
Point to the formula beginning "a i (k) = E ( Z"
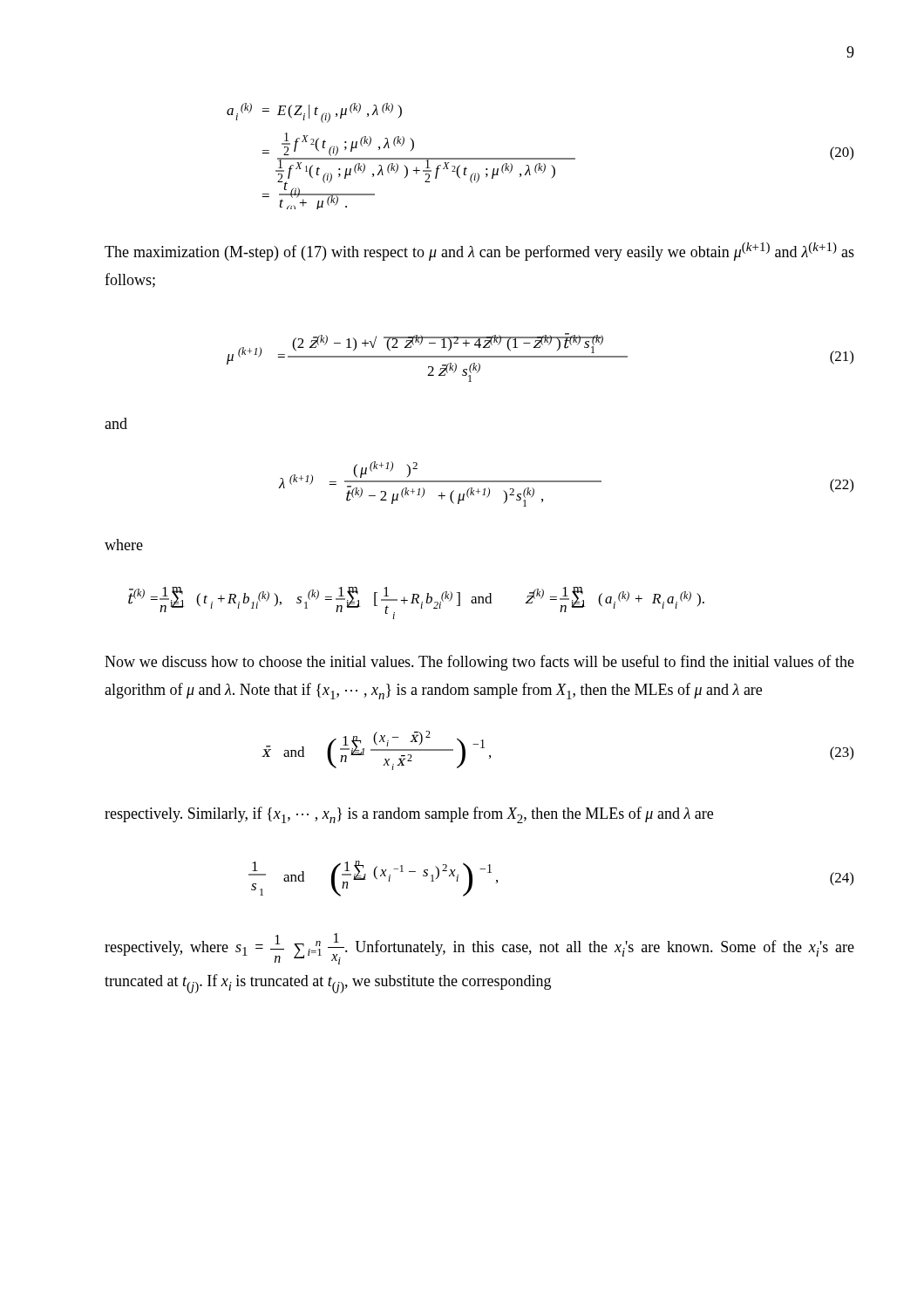pos(527,153)
